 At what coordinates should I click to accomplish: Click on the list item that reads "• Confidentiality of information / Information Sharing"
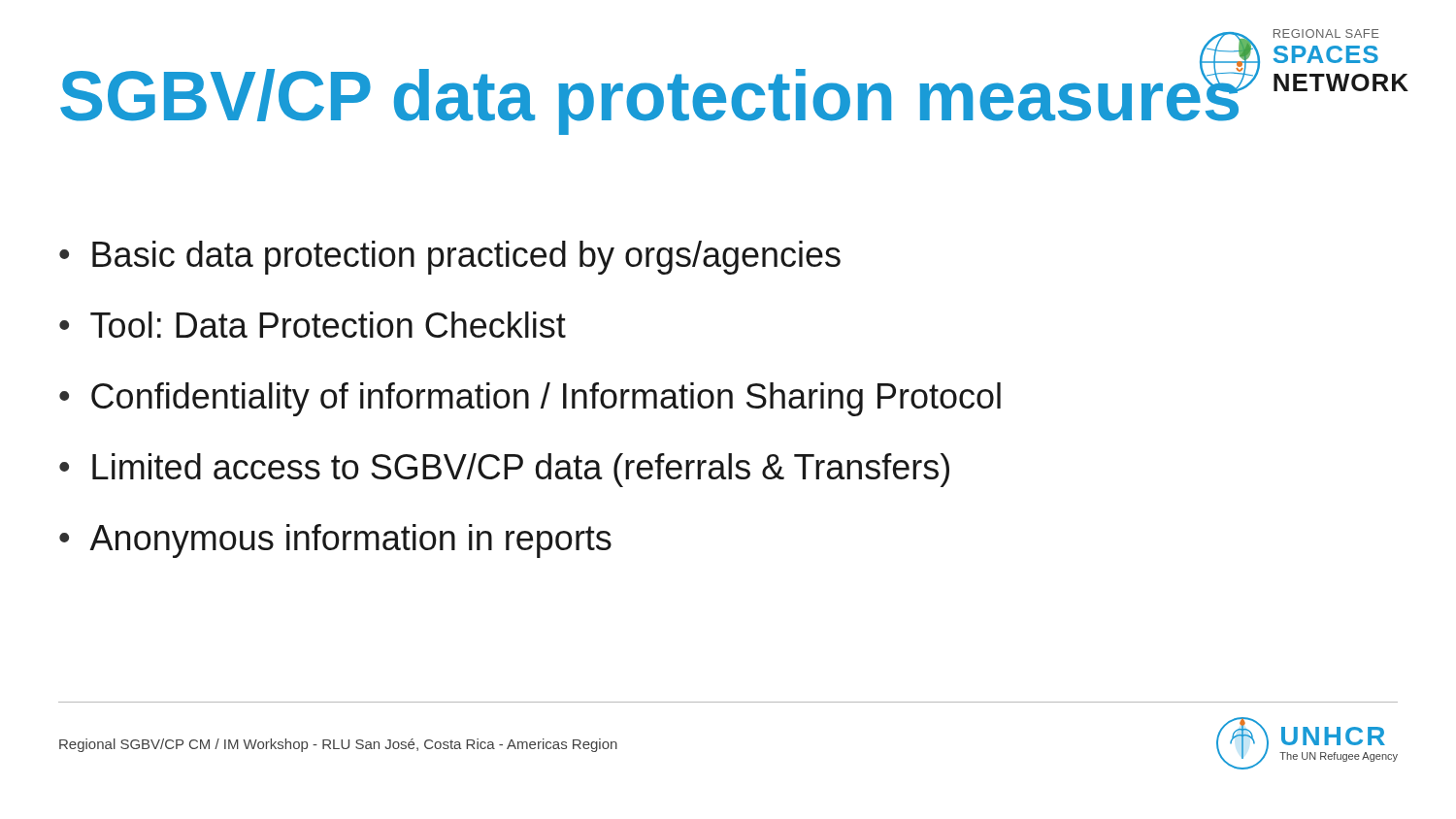coord(530,396)
